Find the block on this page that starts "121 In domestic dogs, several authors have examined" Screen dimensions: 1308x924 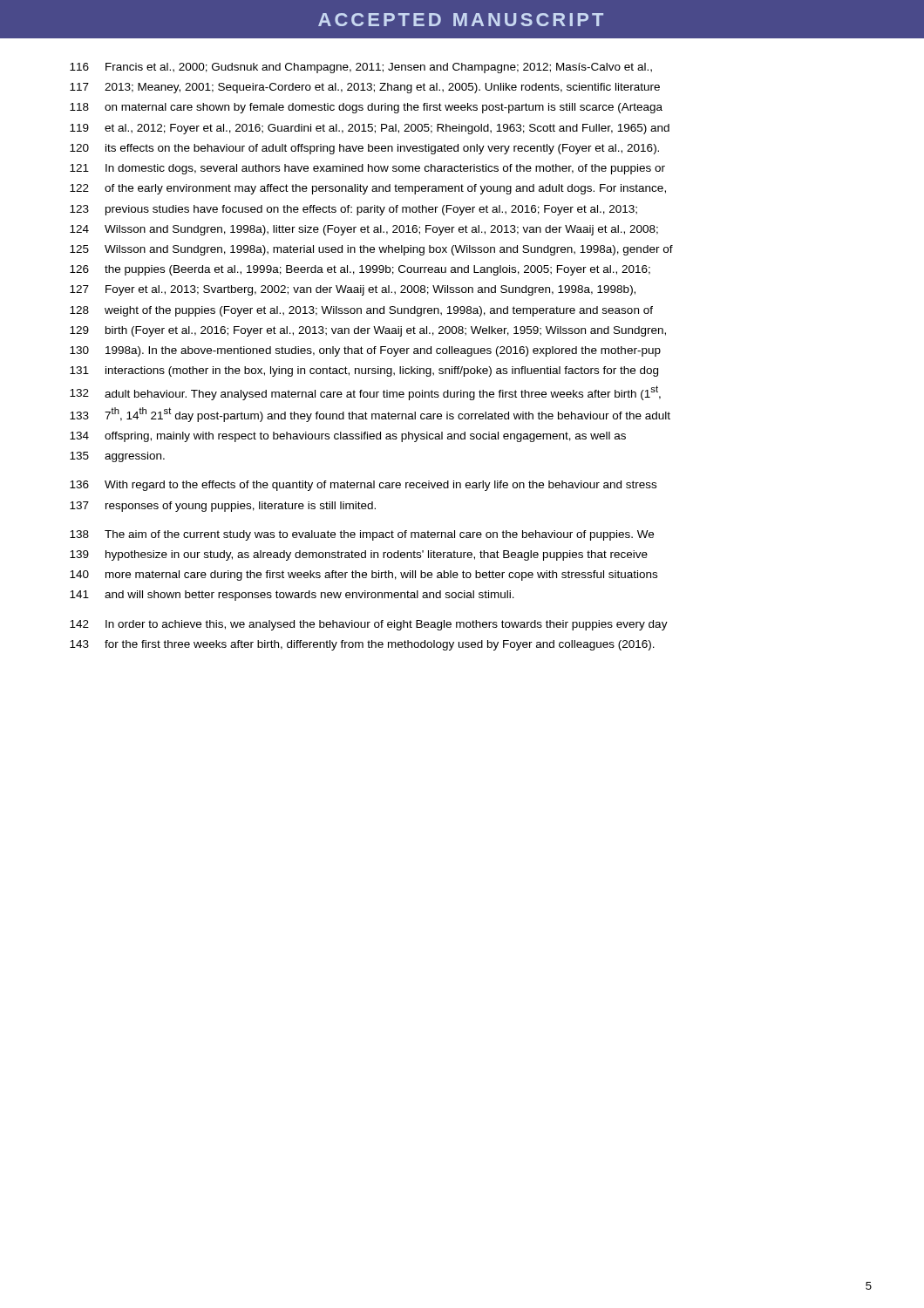pos(464,168)
